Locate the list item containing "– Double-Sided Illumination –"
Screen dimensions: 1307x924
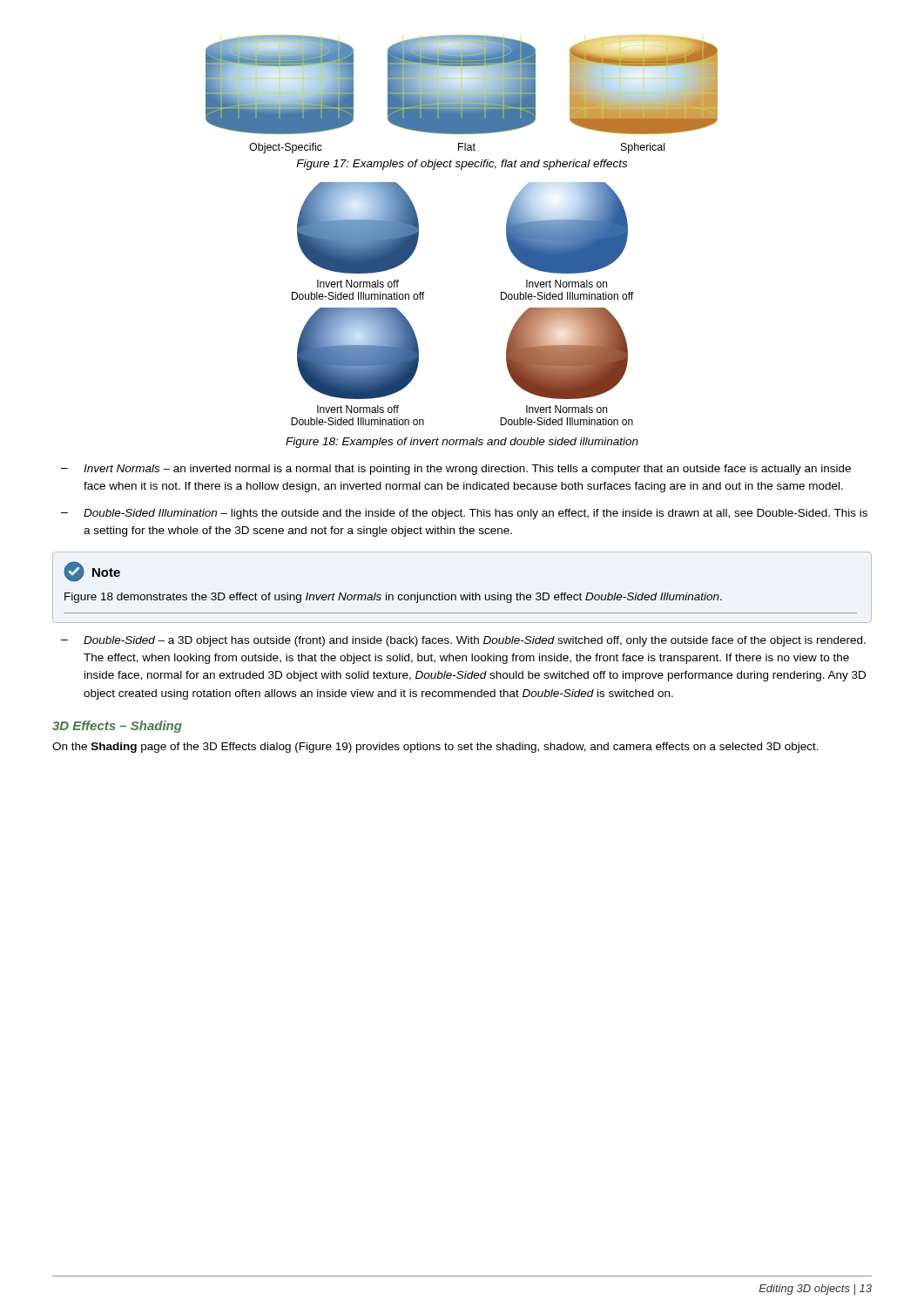coord(466,522)
